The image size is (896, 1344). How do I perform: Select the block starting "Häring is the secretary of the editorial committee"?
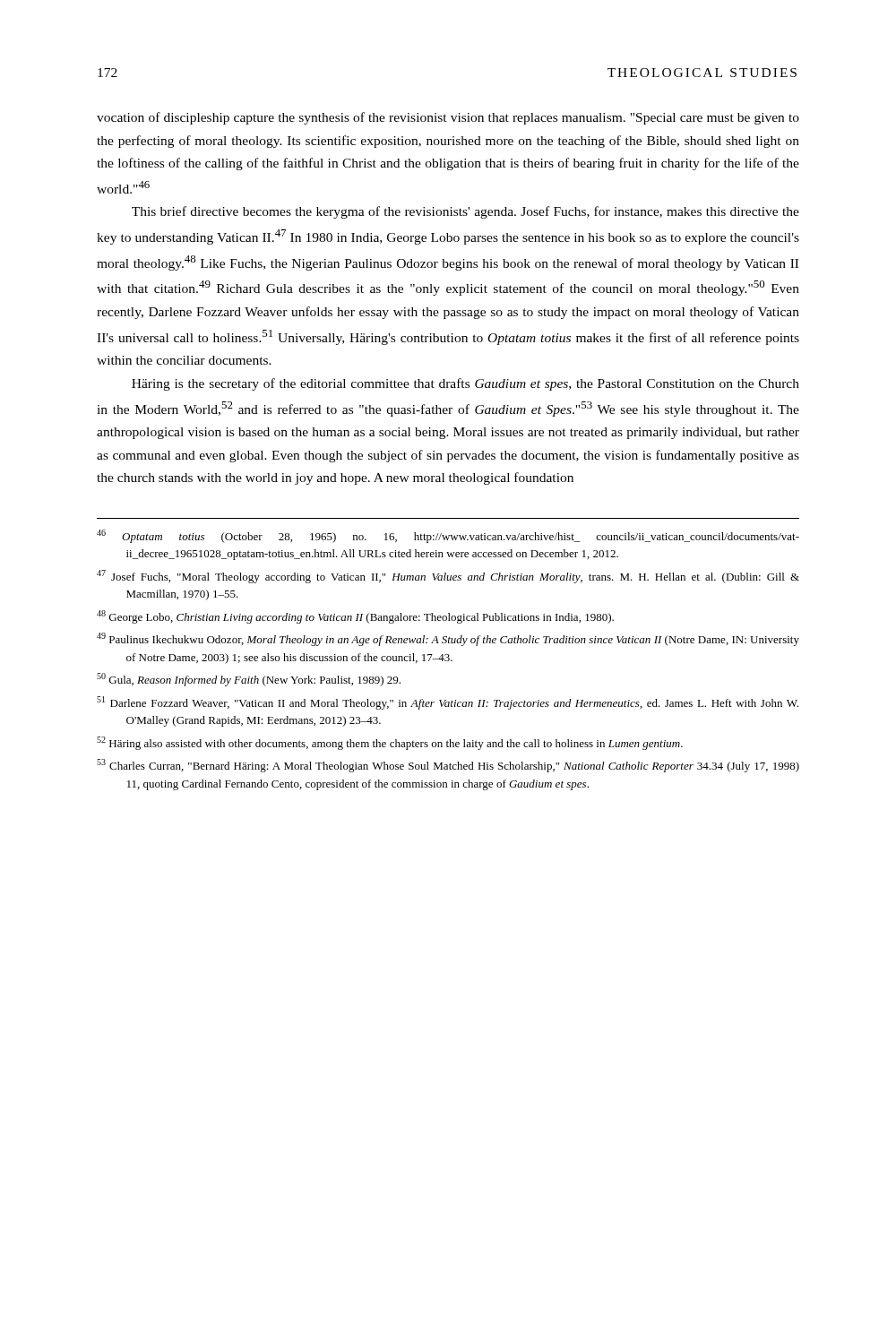448,430
